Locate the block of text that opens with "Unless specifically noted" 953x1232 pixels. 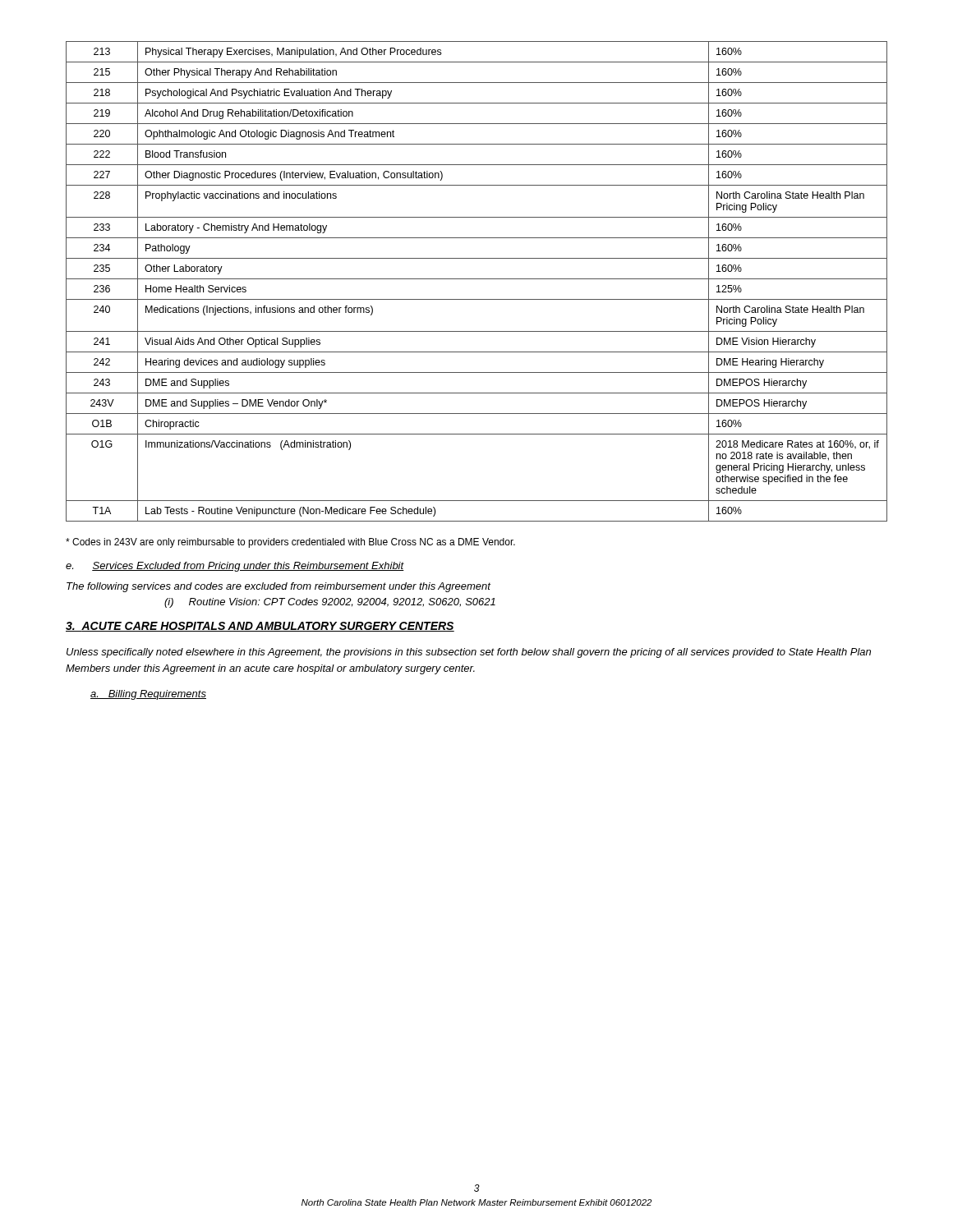pyautogui.click(x=469, y=660)
